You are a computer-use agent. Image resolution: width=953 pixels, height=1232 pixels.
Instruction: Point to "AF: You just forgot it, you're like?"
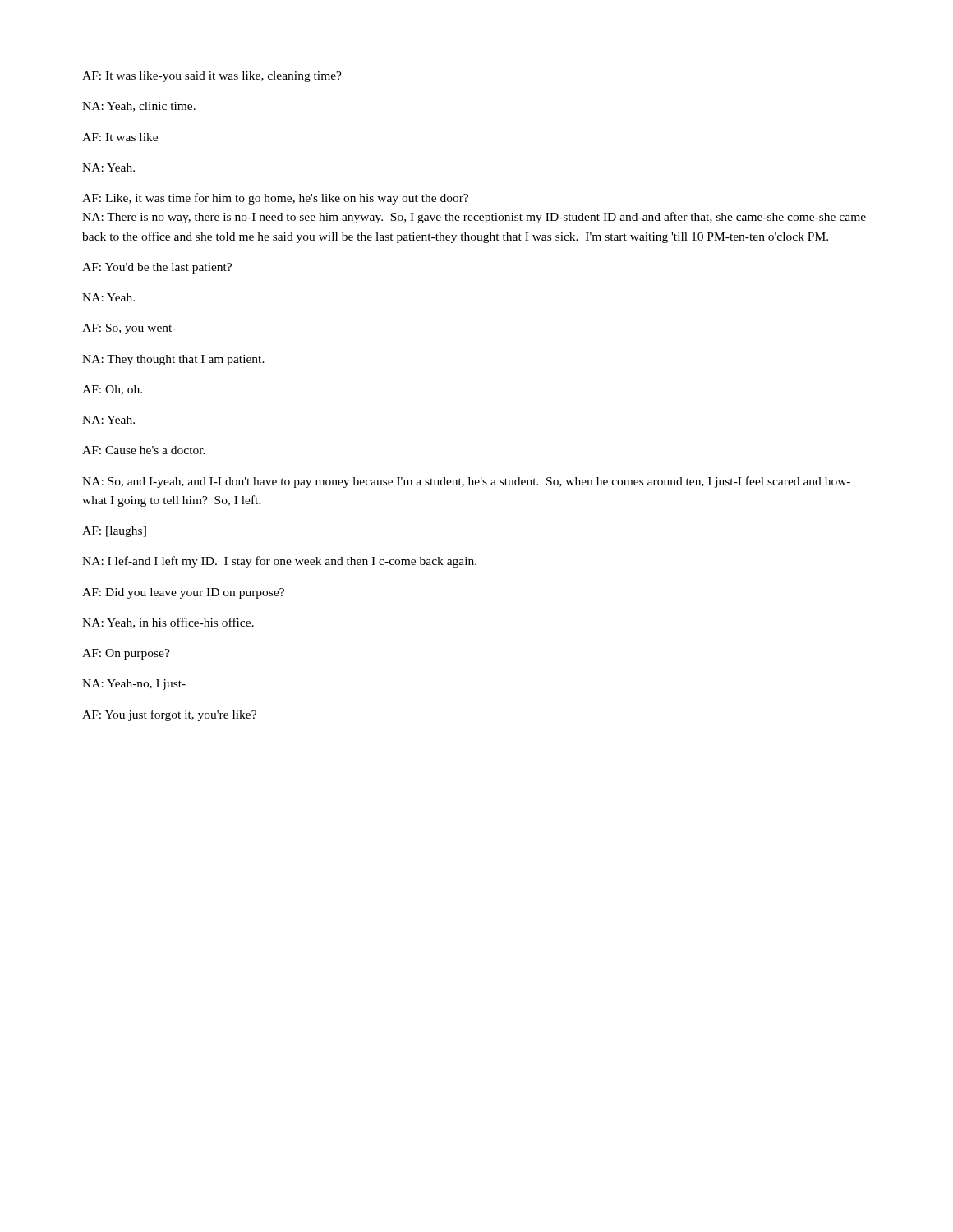(x=169, y=714)
